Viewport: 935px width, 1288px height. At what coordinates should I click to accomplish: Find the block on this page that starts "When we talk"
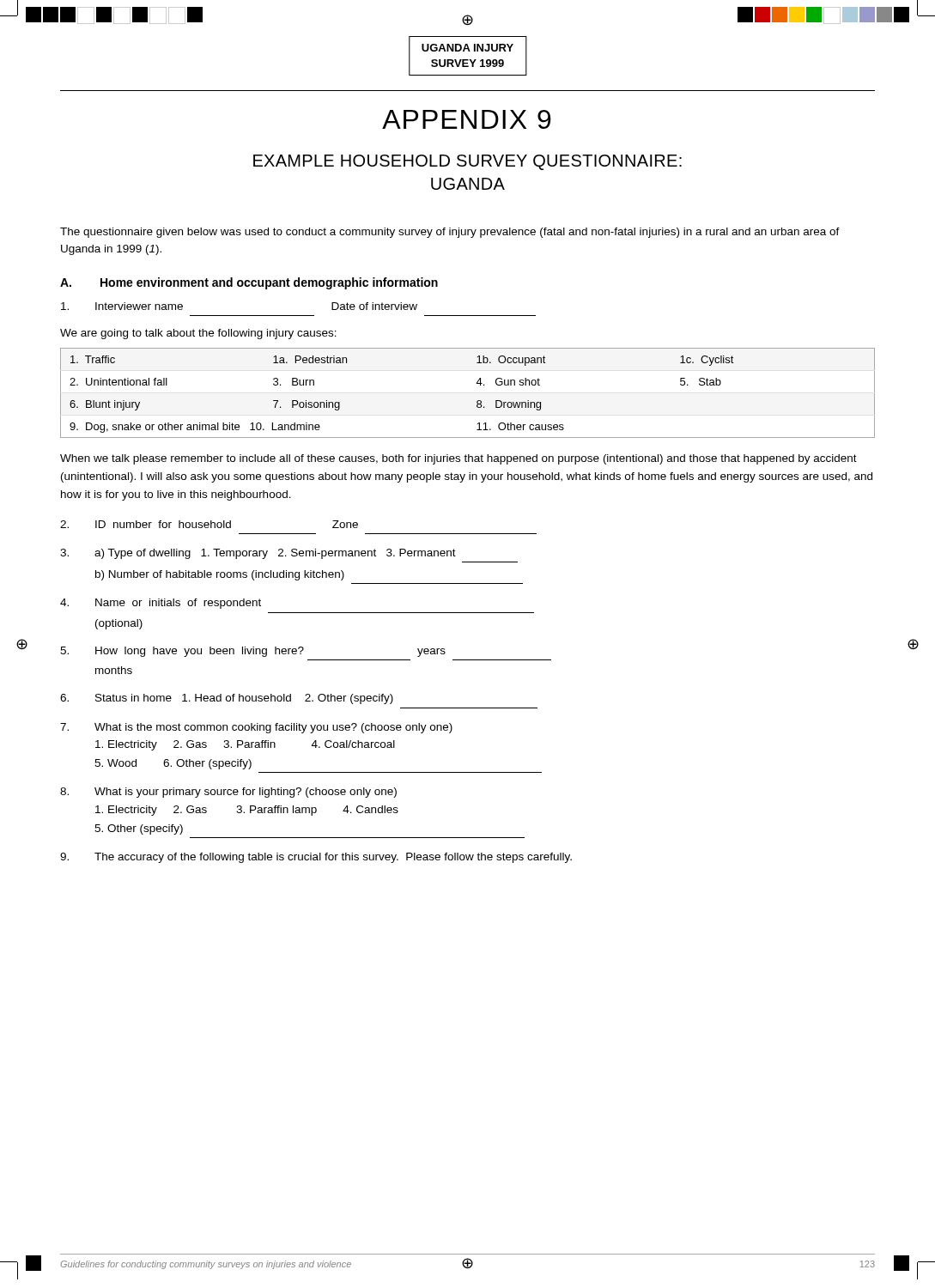pyautogui.click(x=467, y=476)
